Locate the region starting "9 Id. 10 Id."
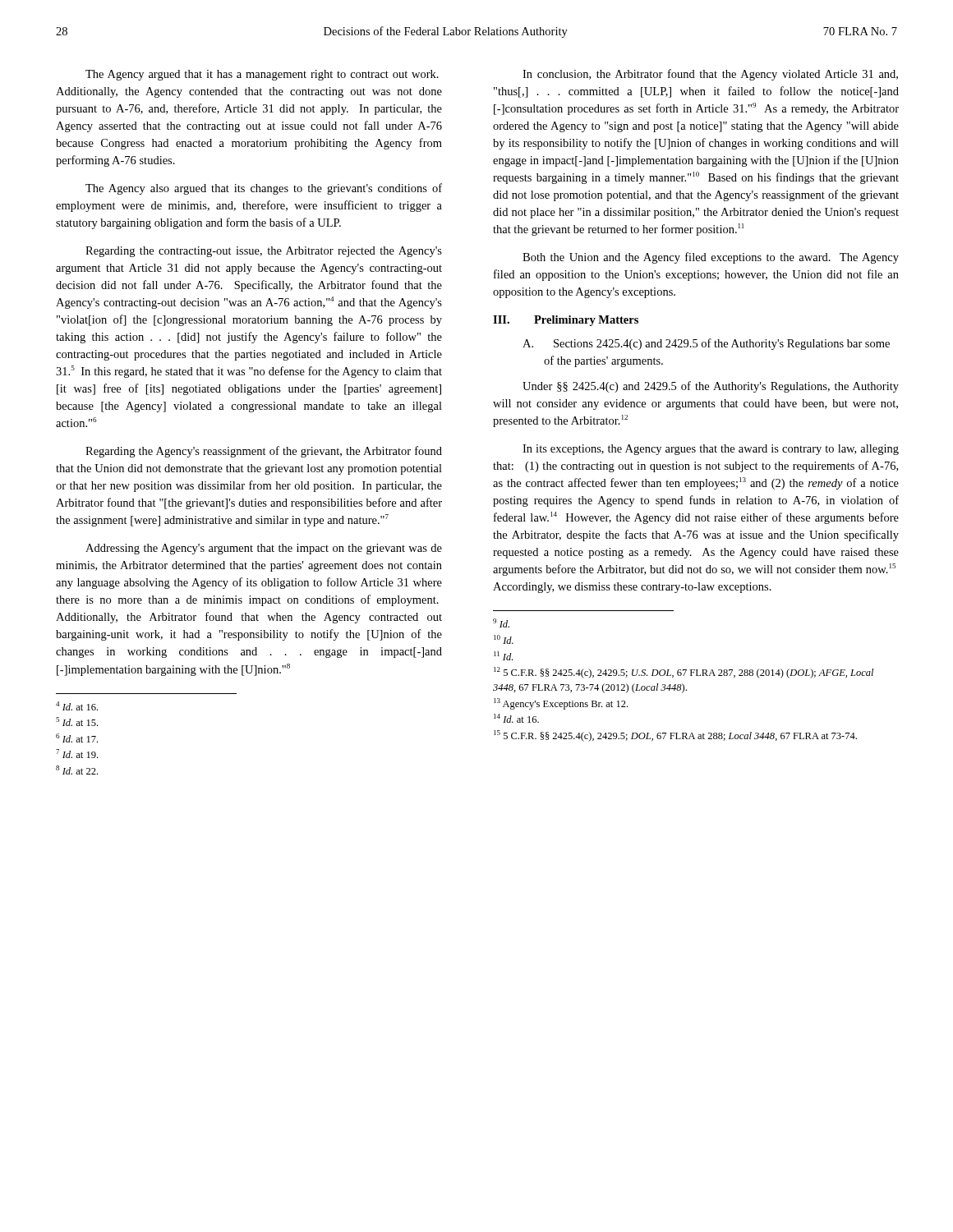Screen dimensions: 1232x953 (x=696, y=680)
